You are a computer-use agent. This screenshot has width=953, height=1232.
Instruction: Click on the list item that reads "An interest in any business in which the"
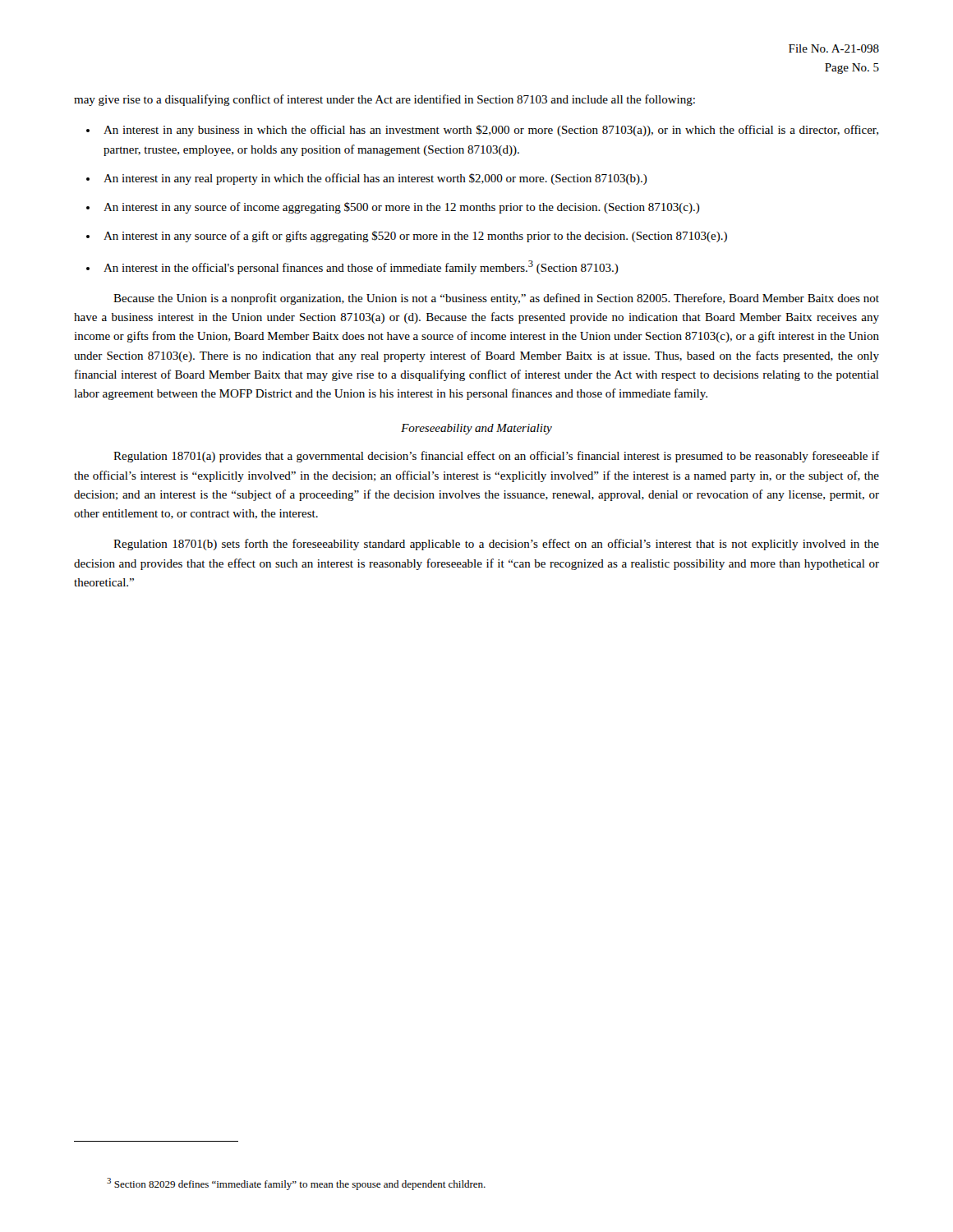tap(489, 140)
